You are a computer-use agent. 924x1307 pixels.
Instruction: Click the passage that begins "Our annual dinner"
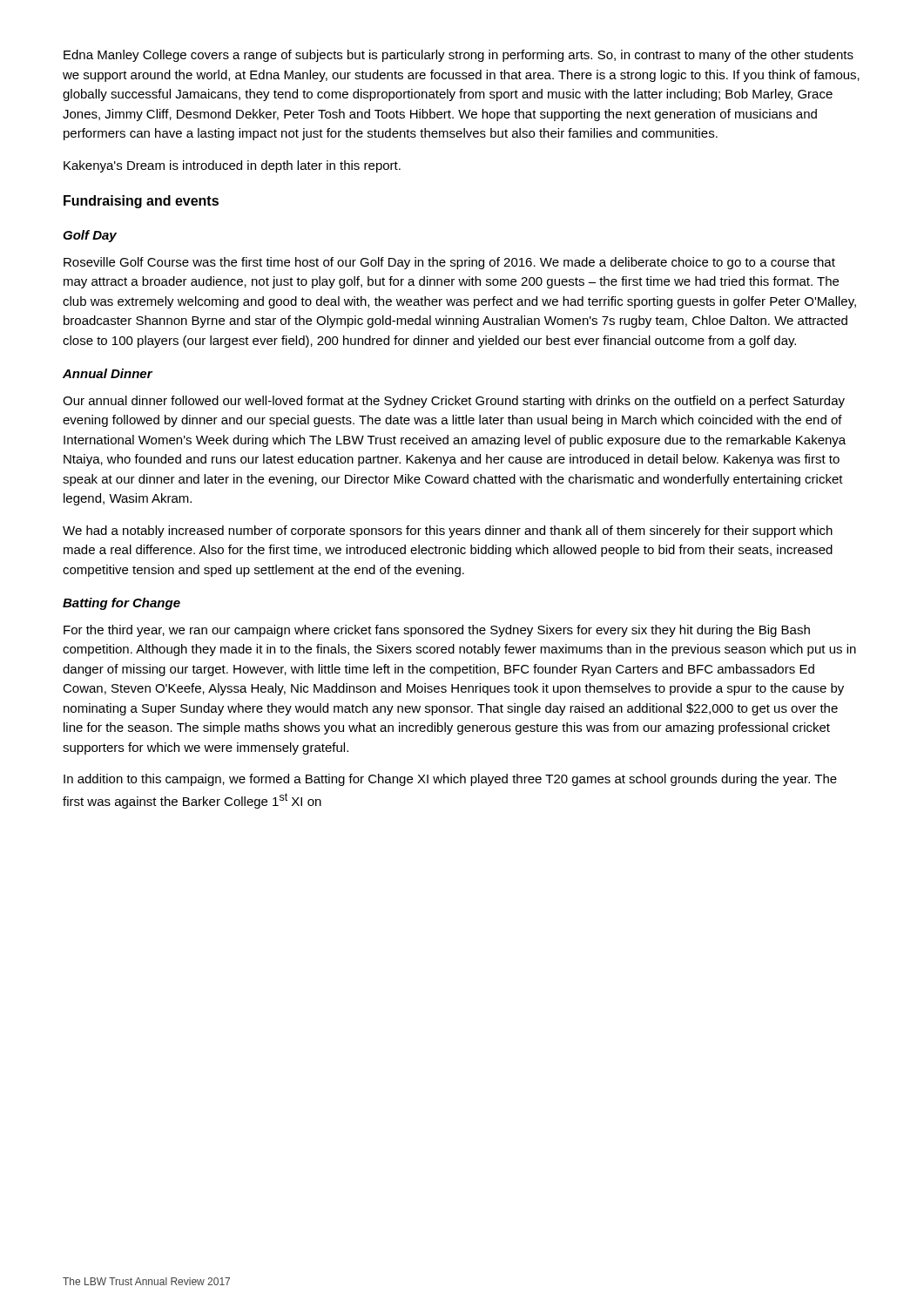[x=462, y=450]
